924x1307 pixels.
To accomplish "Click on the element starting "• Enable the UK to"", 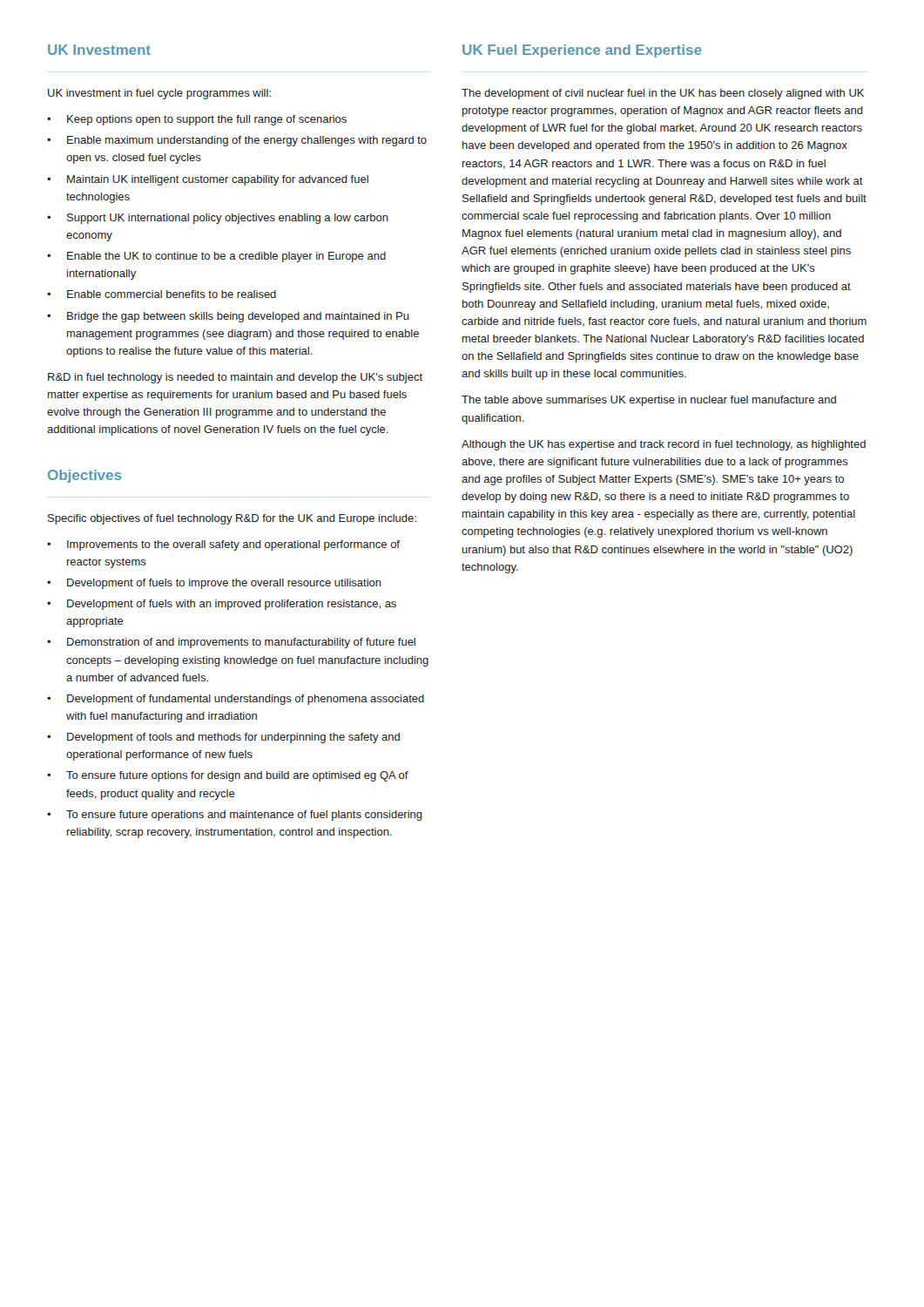I will (x=239, y=265).
